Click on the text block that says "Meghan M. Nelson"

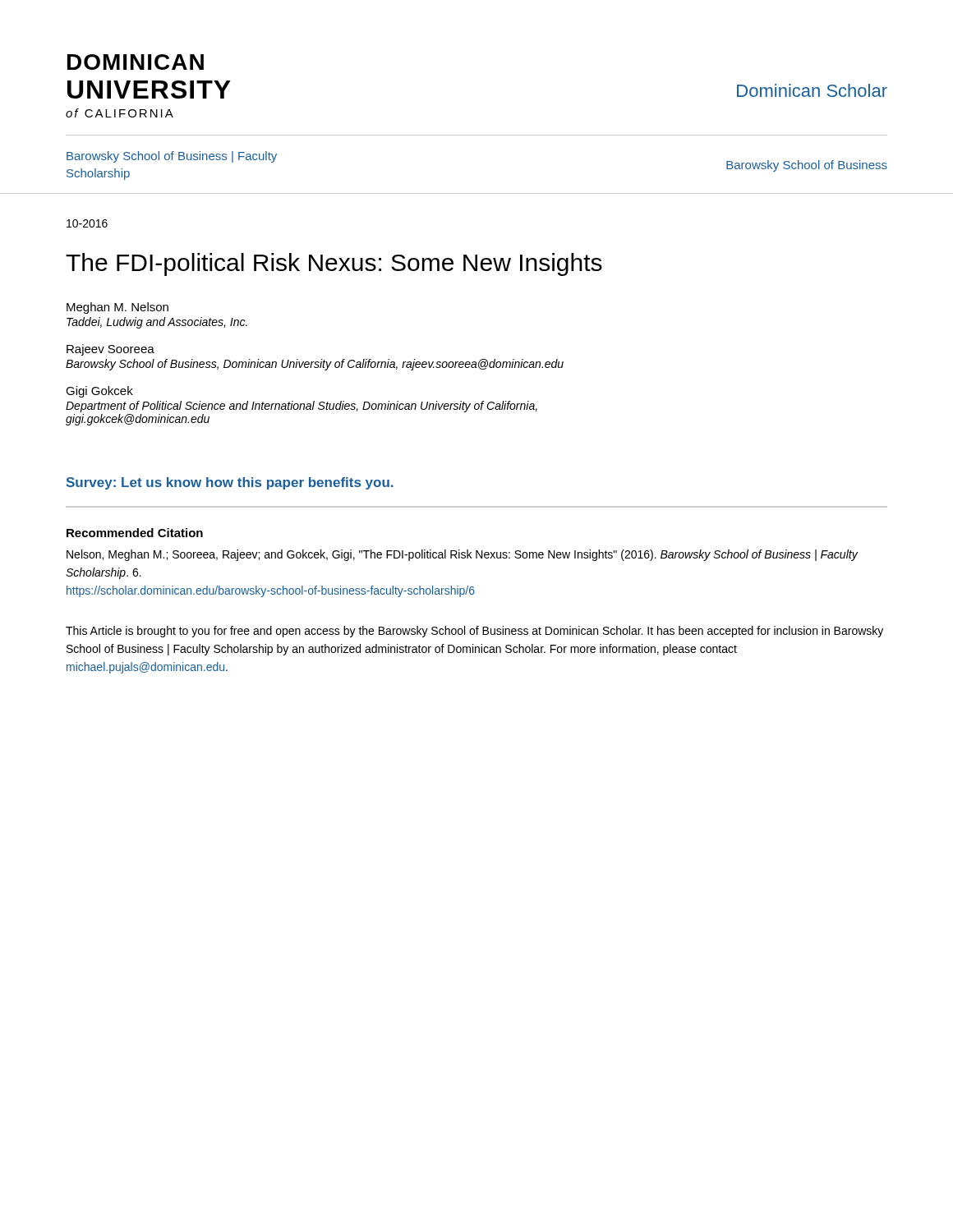click(117, 308)
